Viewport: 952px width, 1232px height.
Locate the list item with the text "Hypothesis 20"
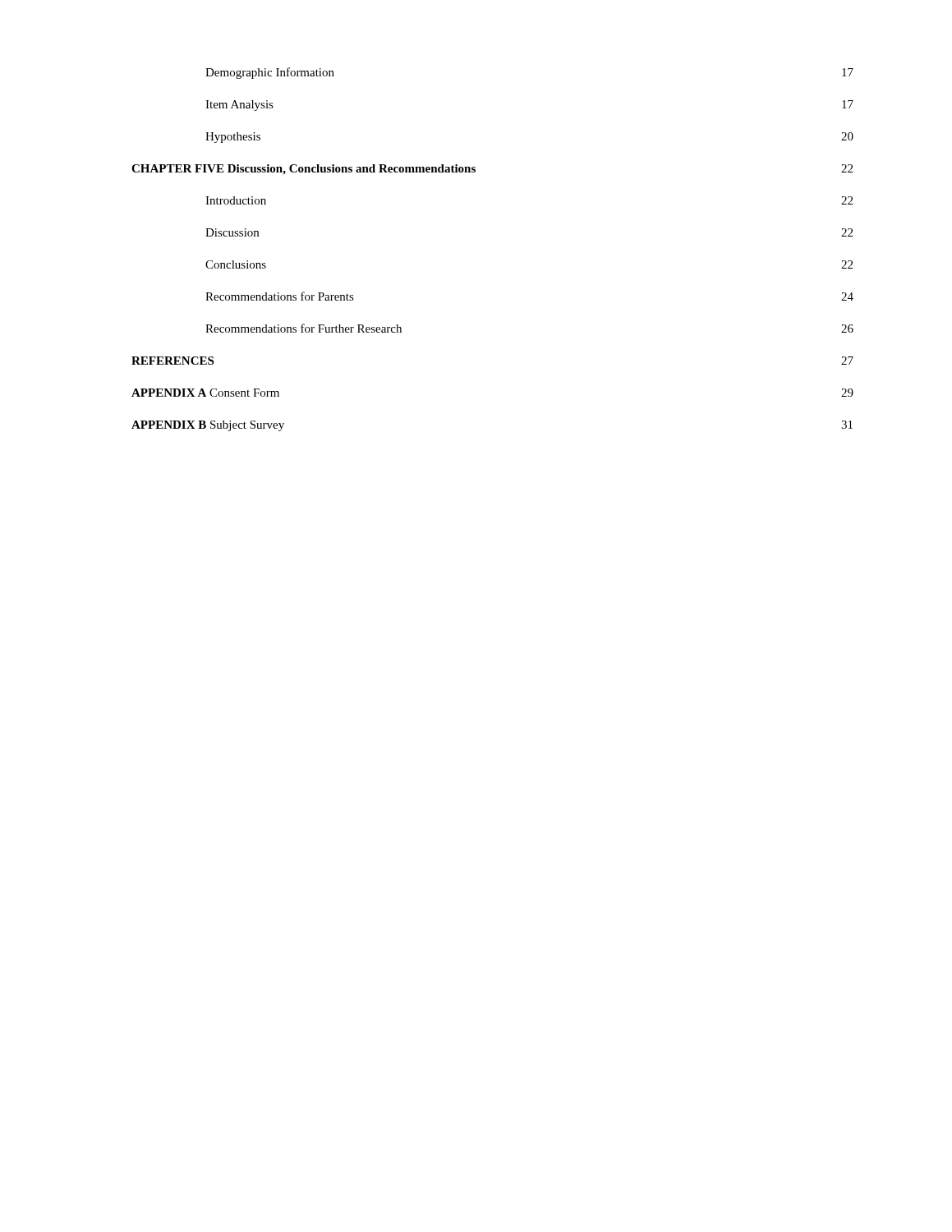tap(231, 138)
